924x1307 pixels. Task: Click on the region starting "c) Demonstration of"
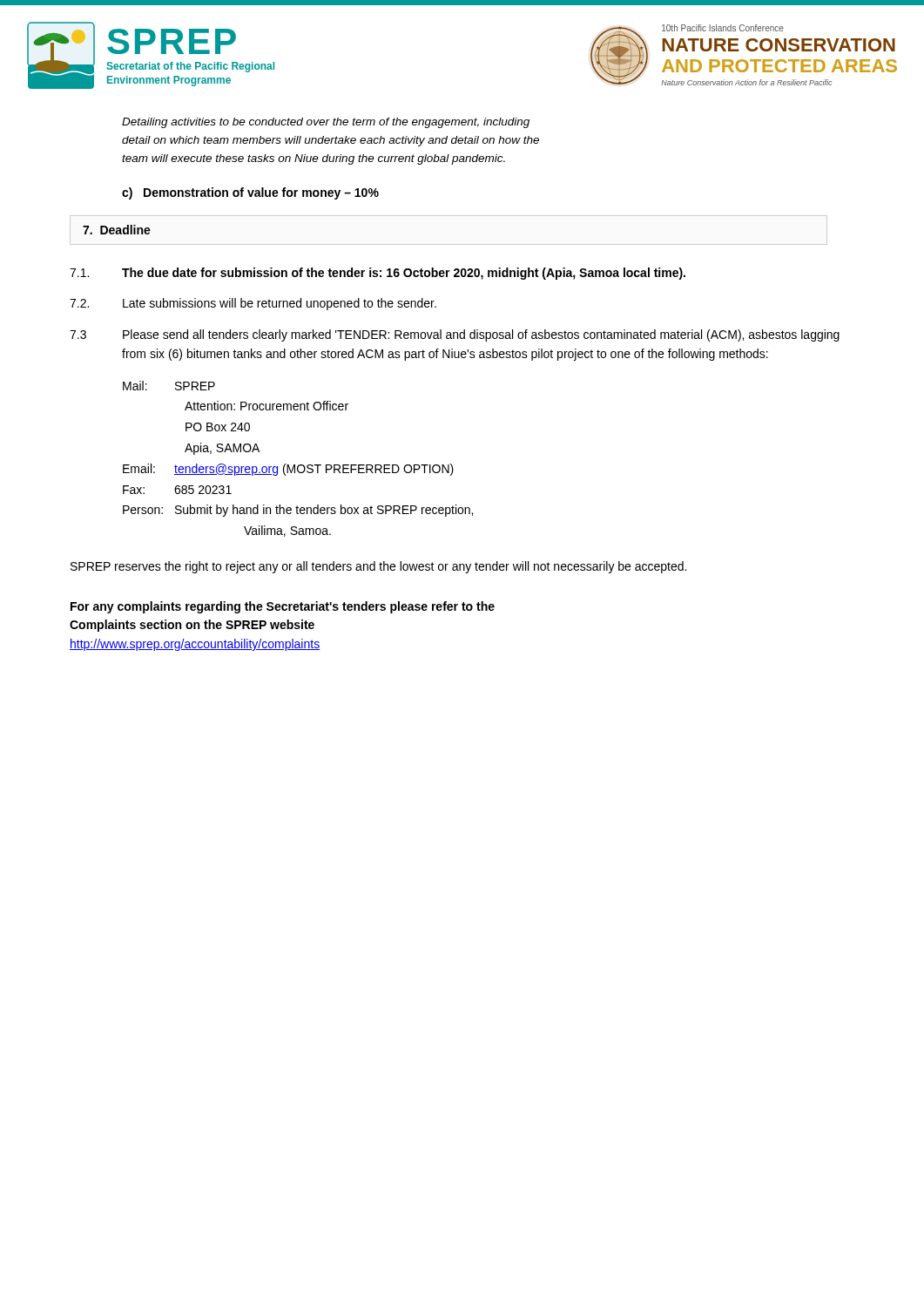(250, 192)
